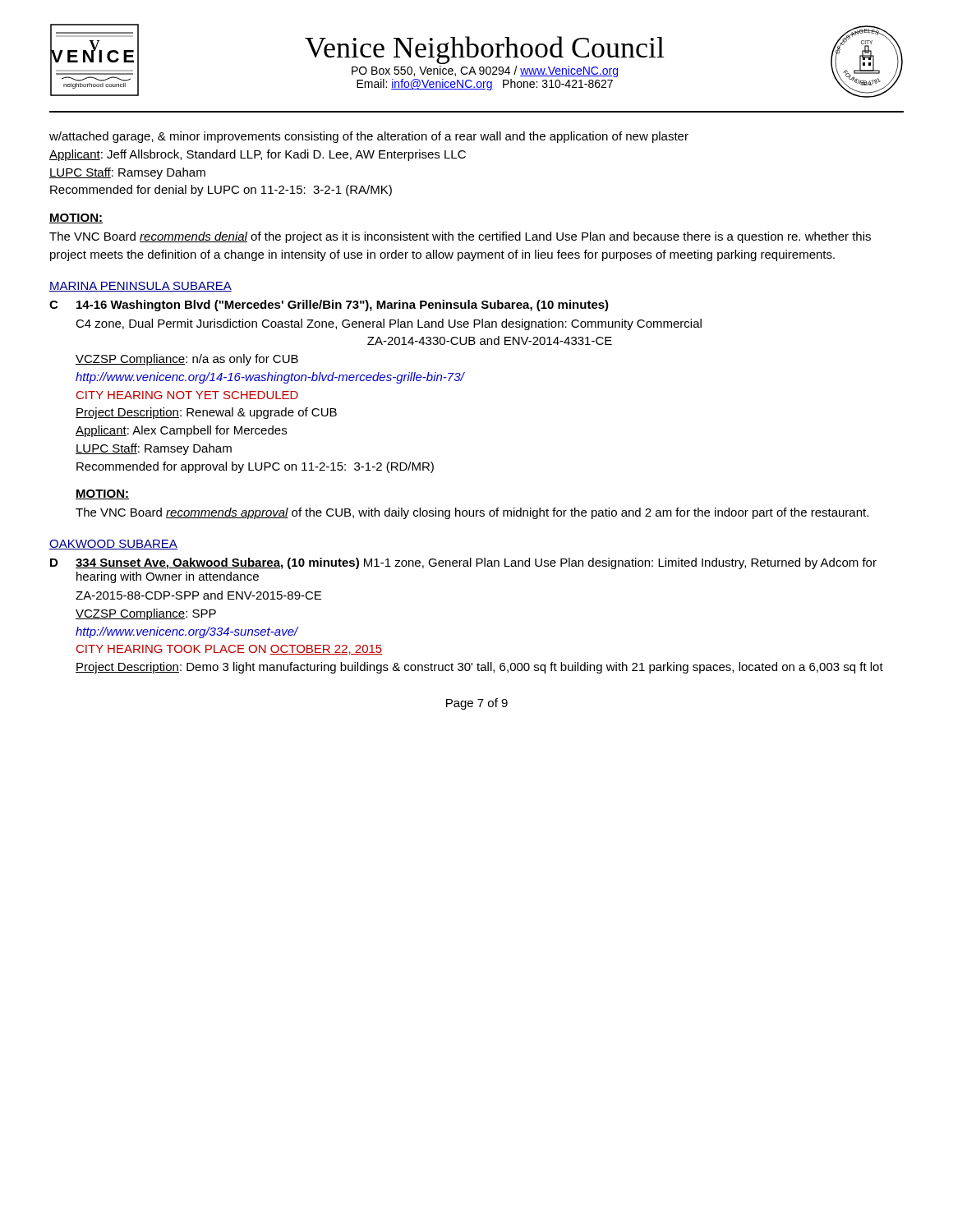Click on the passage starting "C4 zone, Dual Permit Jurisdiction Coastal"

pyautogui.click(x=389, y=324)
